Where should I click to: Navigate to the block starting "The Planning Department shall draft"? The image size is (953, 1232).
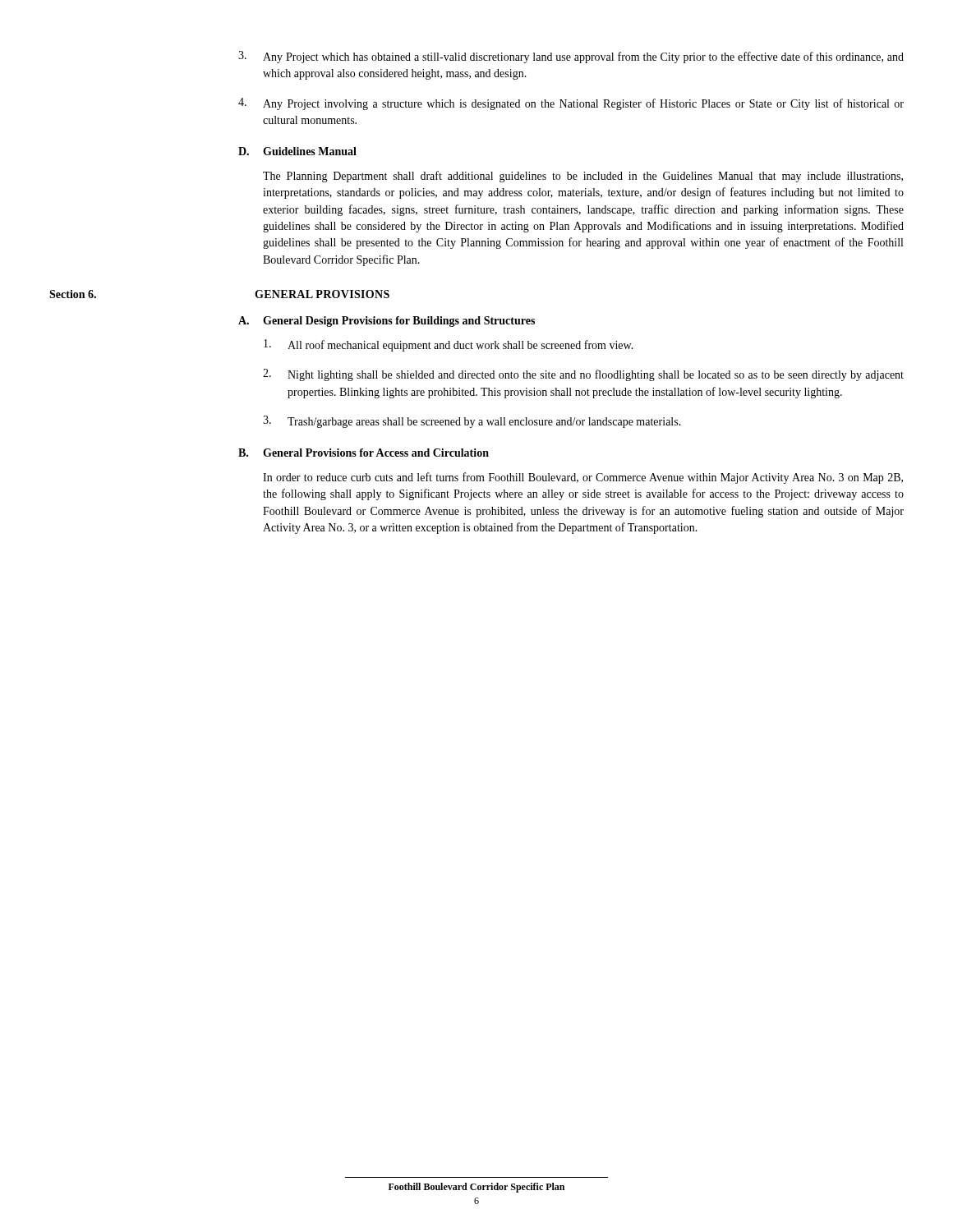pyautogui.click(x=583, y=219)
